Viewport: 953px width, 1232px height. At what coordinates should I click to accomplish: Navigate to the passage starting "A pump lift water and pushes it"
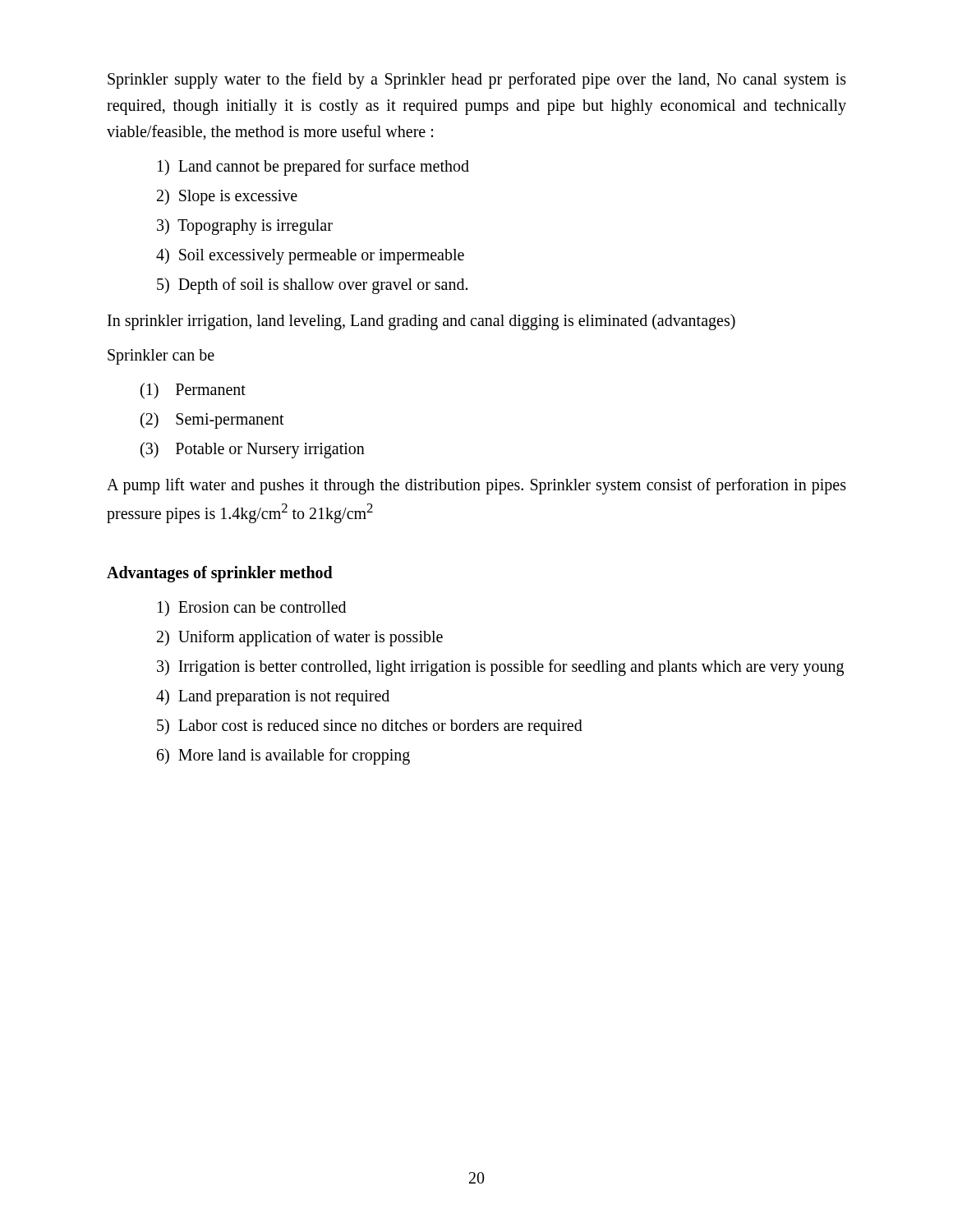pos(476,499)
